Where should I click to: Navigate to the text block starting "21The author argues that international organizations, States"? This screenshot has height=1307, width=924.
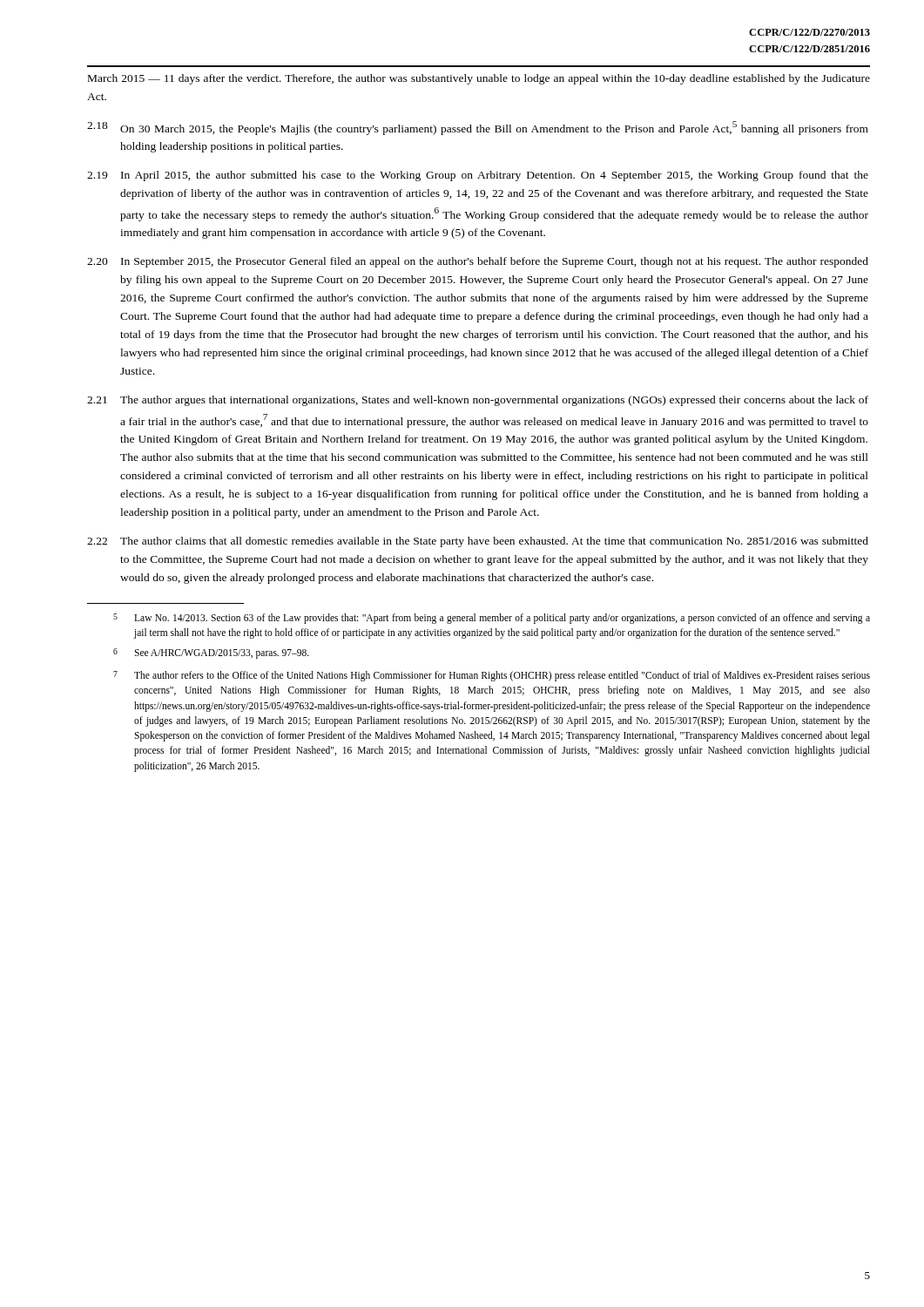pos(478,456)
